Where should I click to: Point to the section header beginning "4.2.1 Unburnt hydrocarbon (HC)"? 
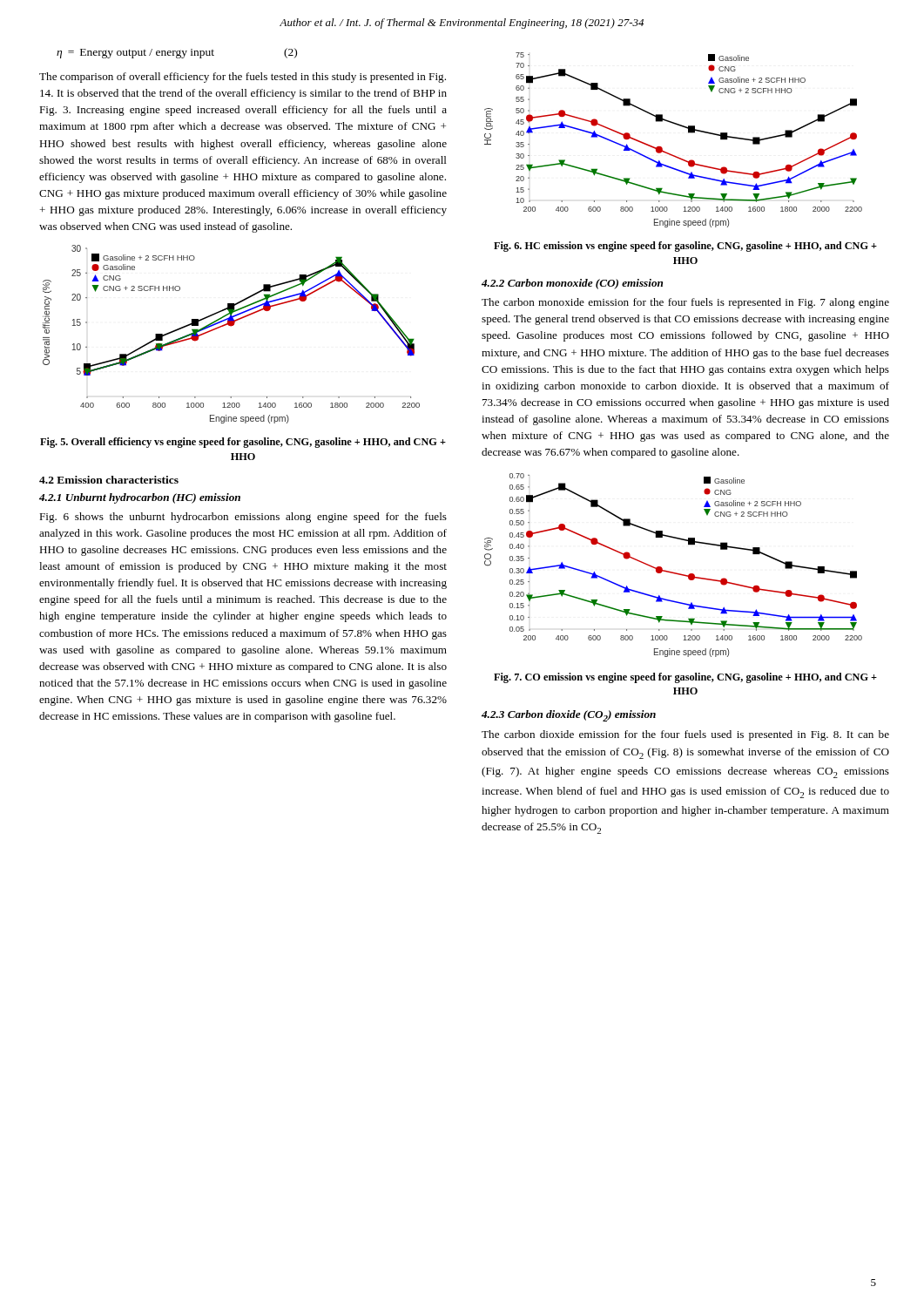[140, 497]
